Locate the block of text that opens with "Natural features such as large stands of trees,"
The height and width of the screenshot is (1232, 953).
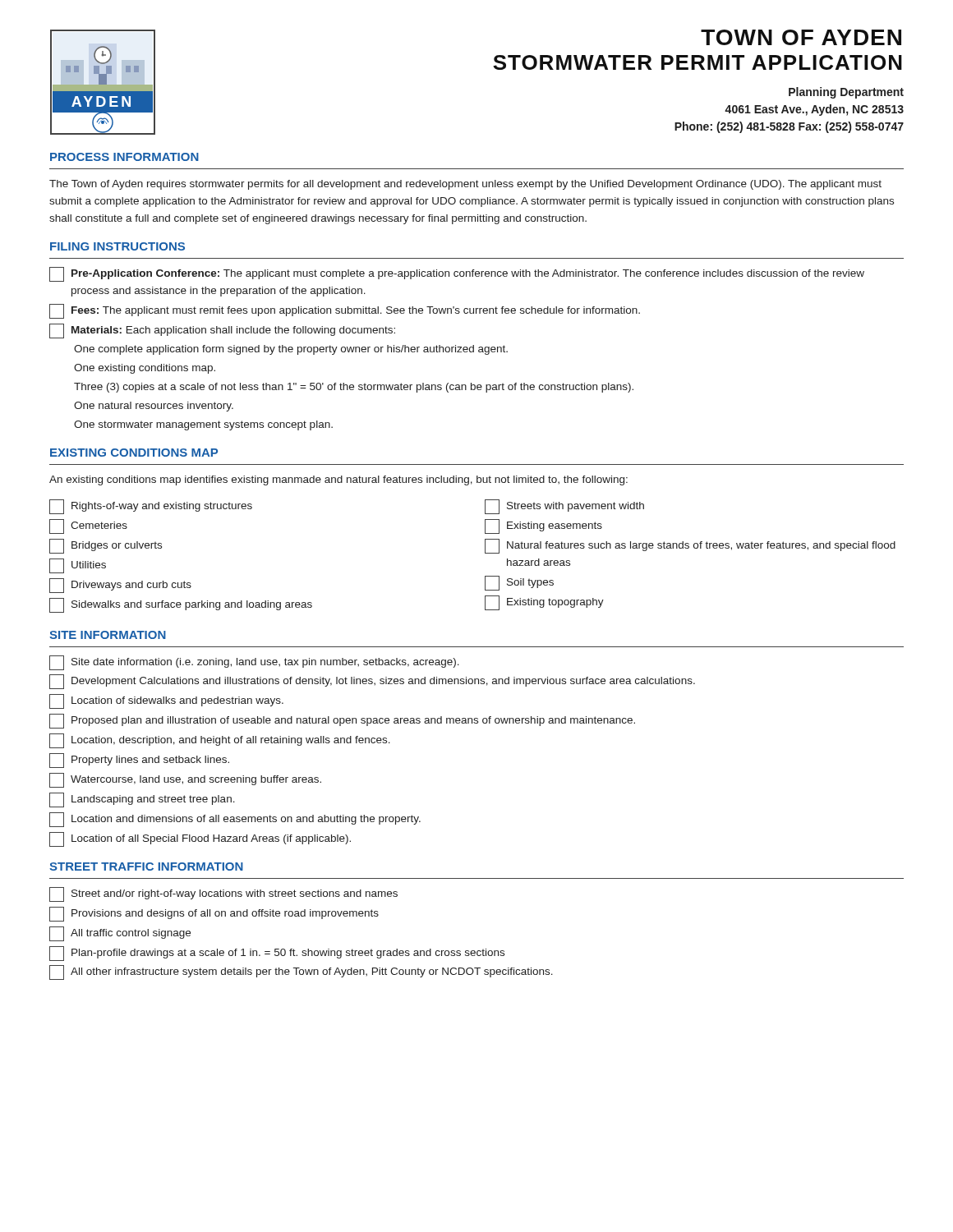698,554
